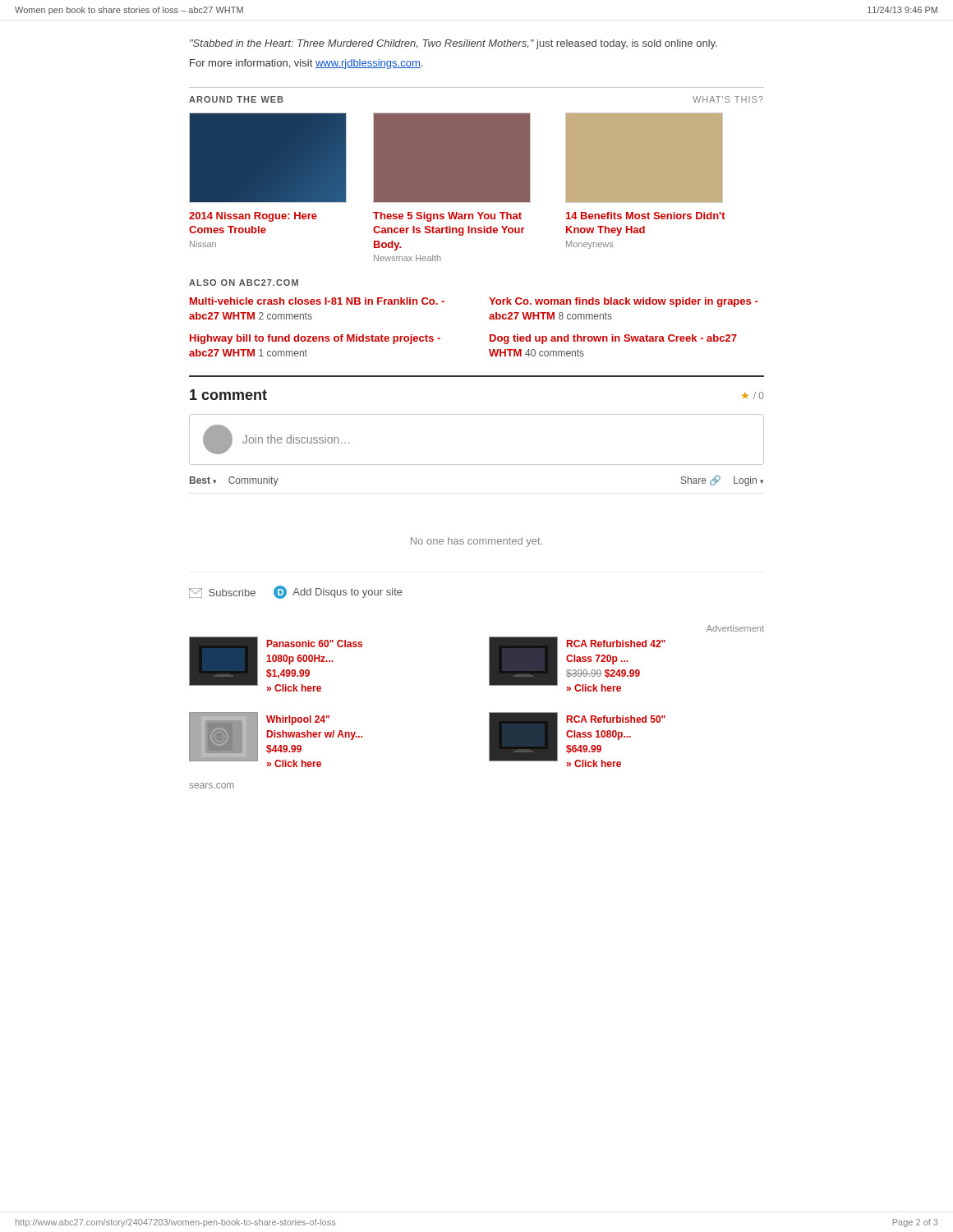Find a caption
This screenshot has height=1232, width=953.
735,629
